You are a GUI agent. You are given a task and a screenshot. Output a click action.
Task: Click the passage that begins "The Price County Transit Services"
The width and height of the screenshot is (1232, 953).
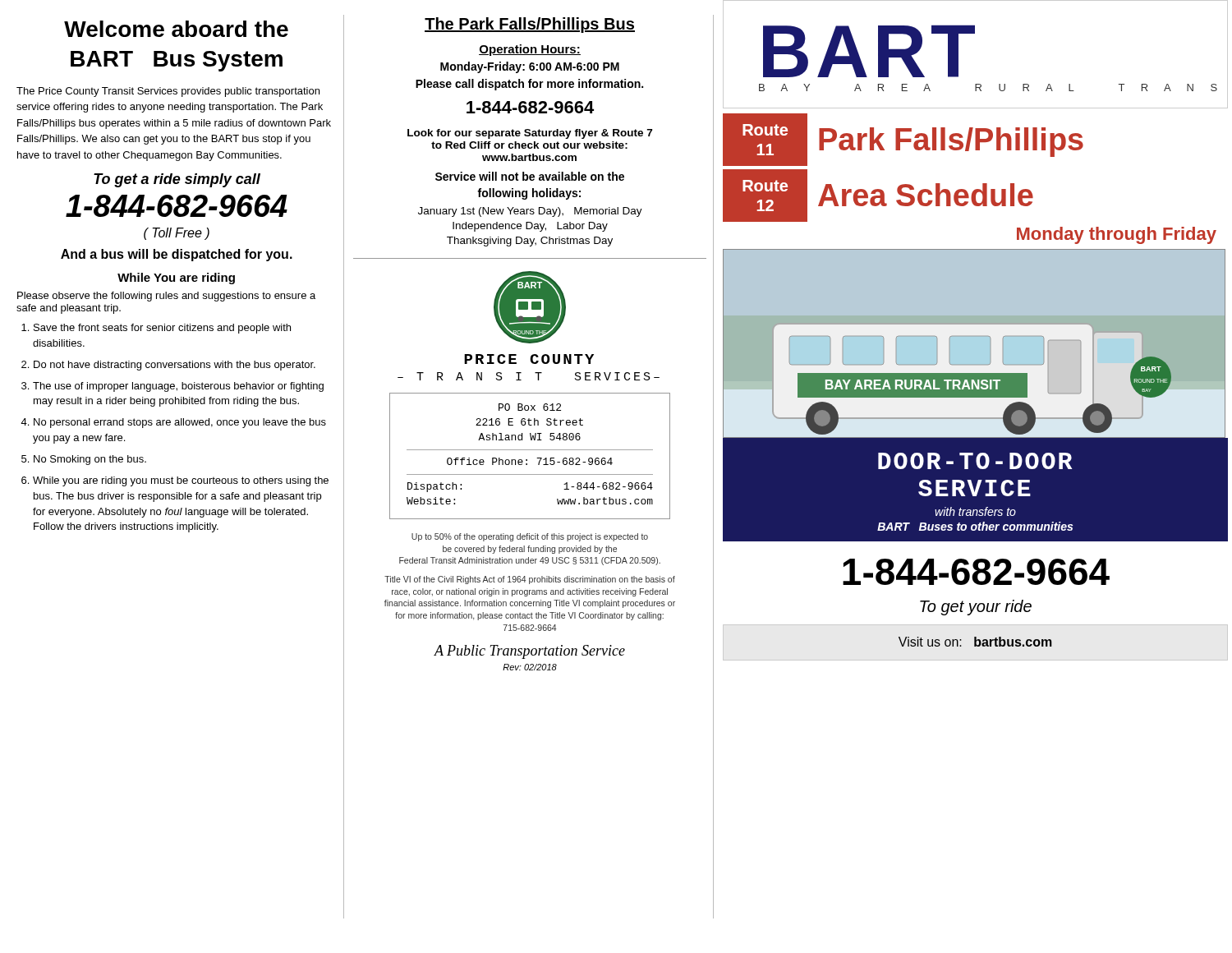coord(174,123)
